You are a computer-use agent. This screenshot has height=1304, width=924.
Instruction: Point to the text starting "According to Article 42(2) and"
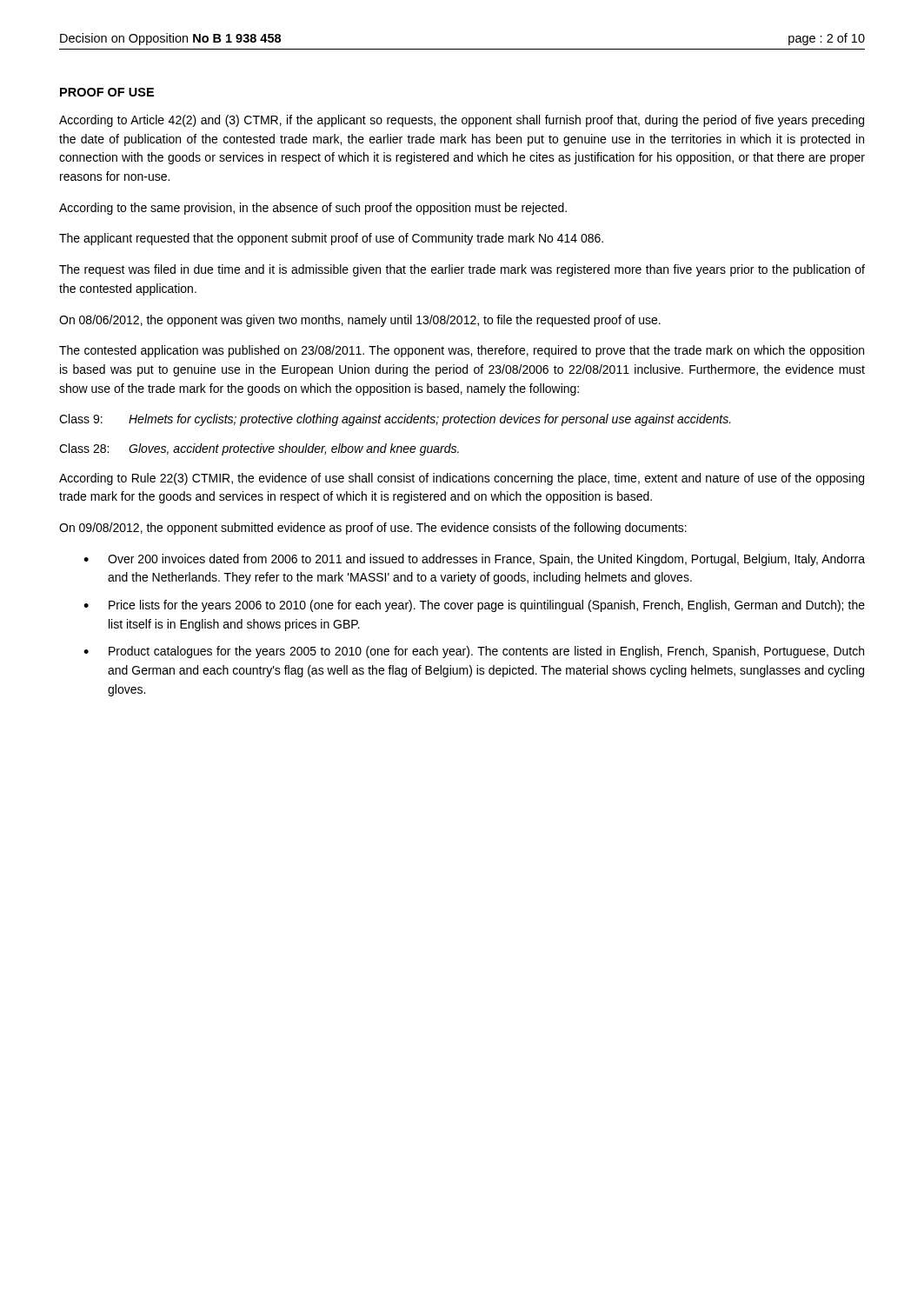pos(462,148)
